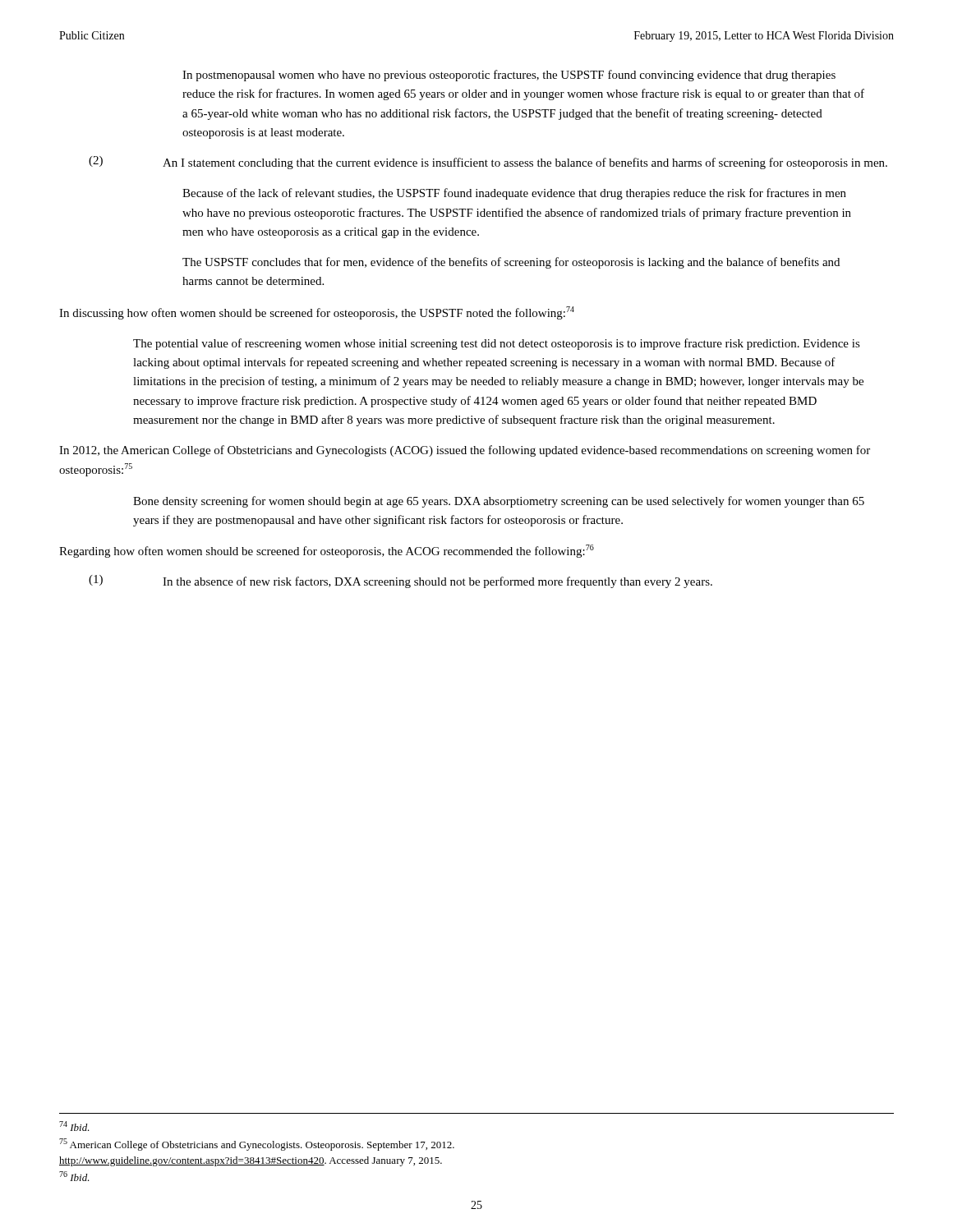953x1232 pixels.
Task: Click on the text block that reads "Regarding how often women"
Action: (x=326, y=550)
